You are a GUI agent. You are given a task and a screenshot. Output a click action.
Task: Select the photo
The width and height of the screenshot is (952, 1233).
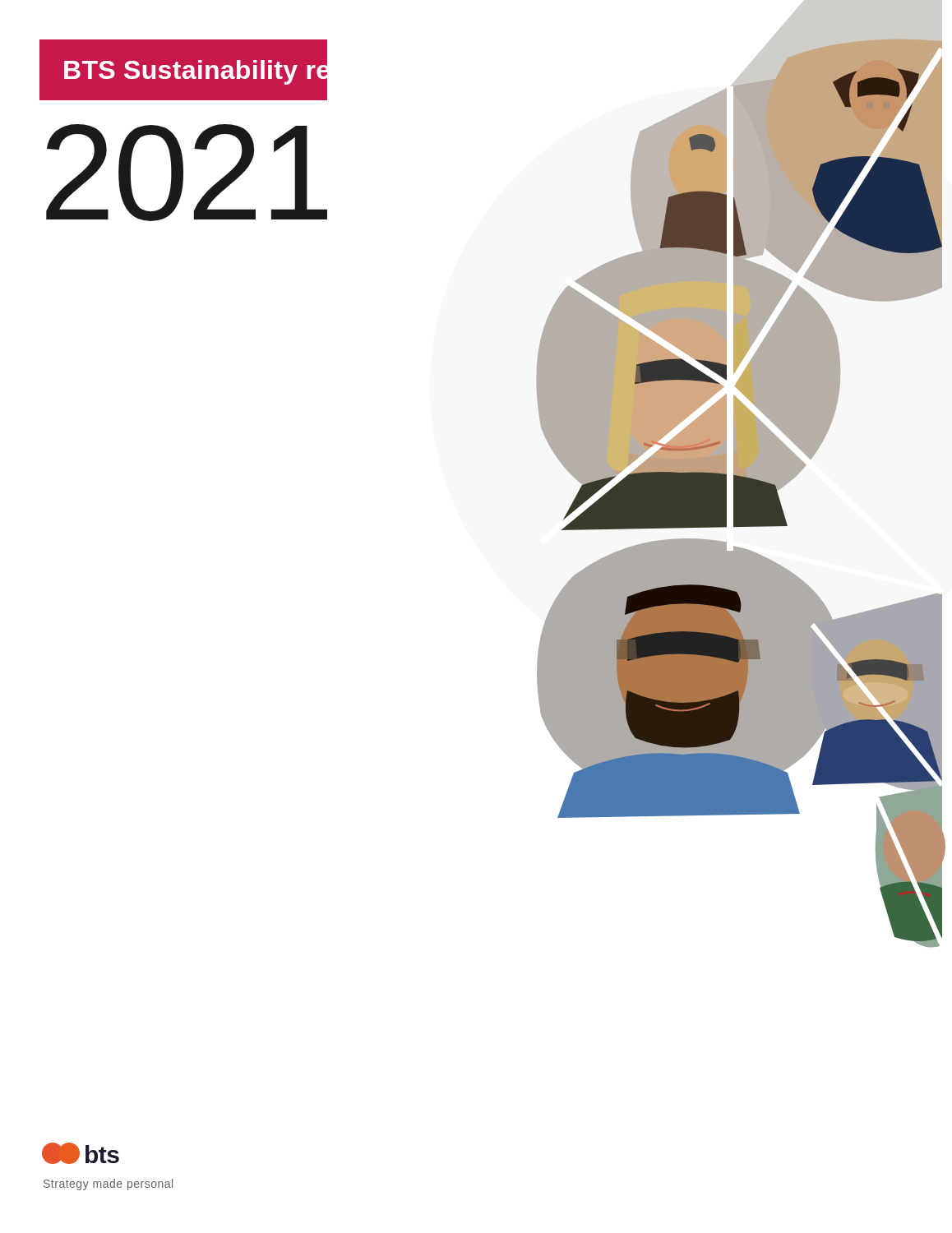(640, 588)
